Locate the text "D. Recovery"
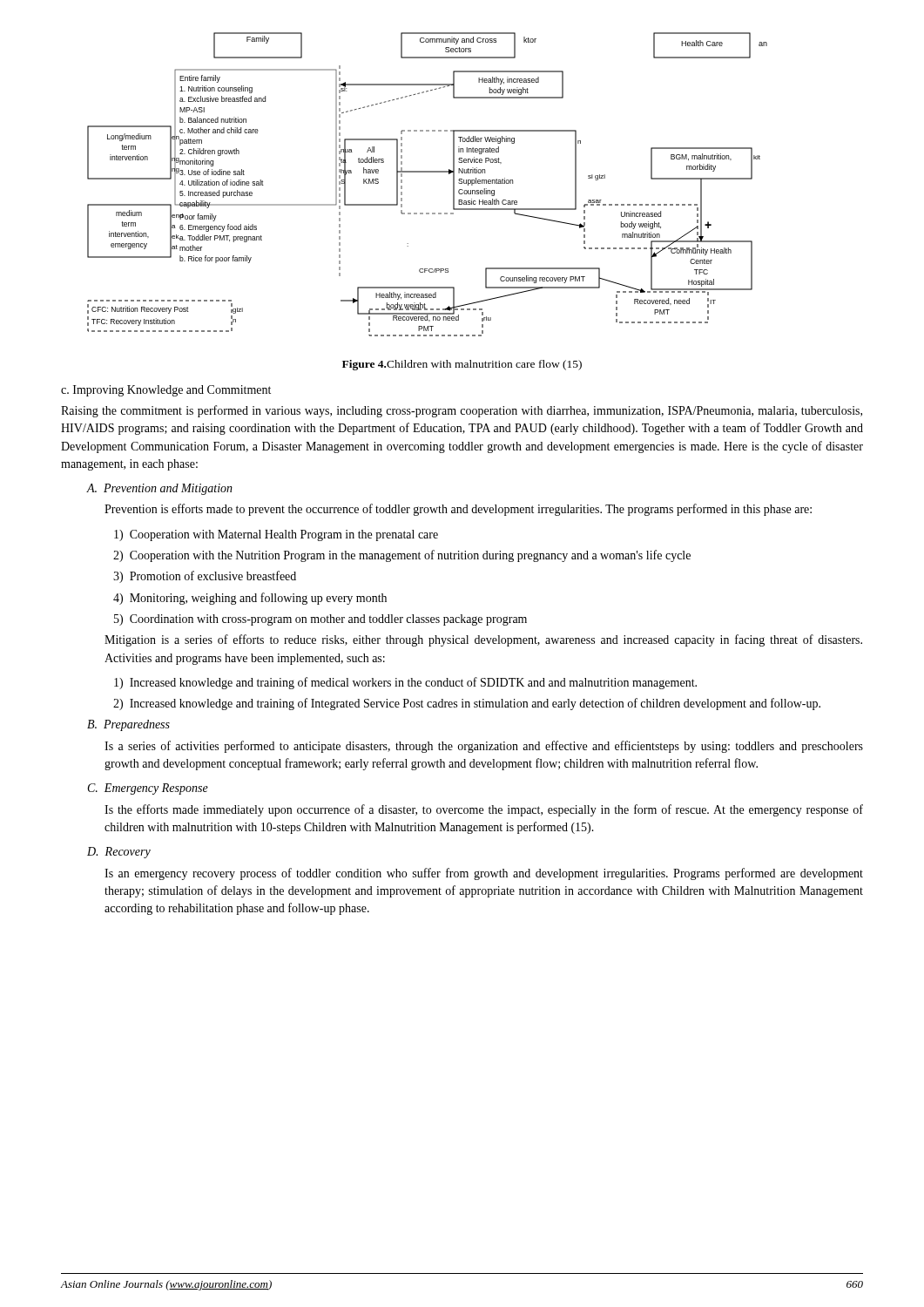 (119, 852)
